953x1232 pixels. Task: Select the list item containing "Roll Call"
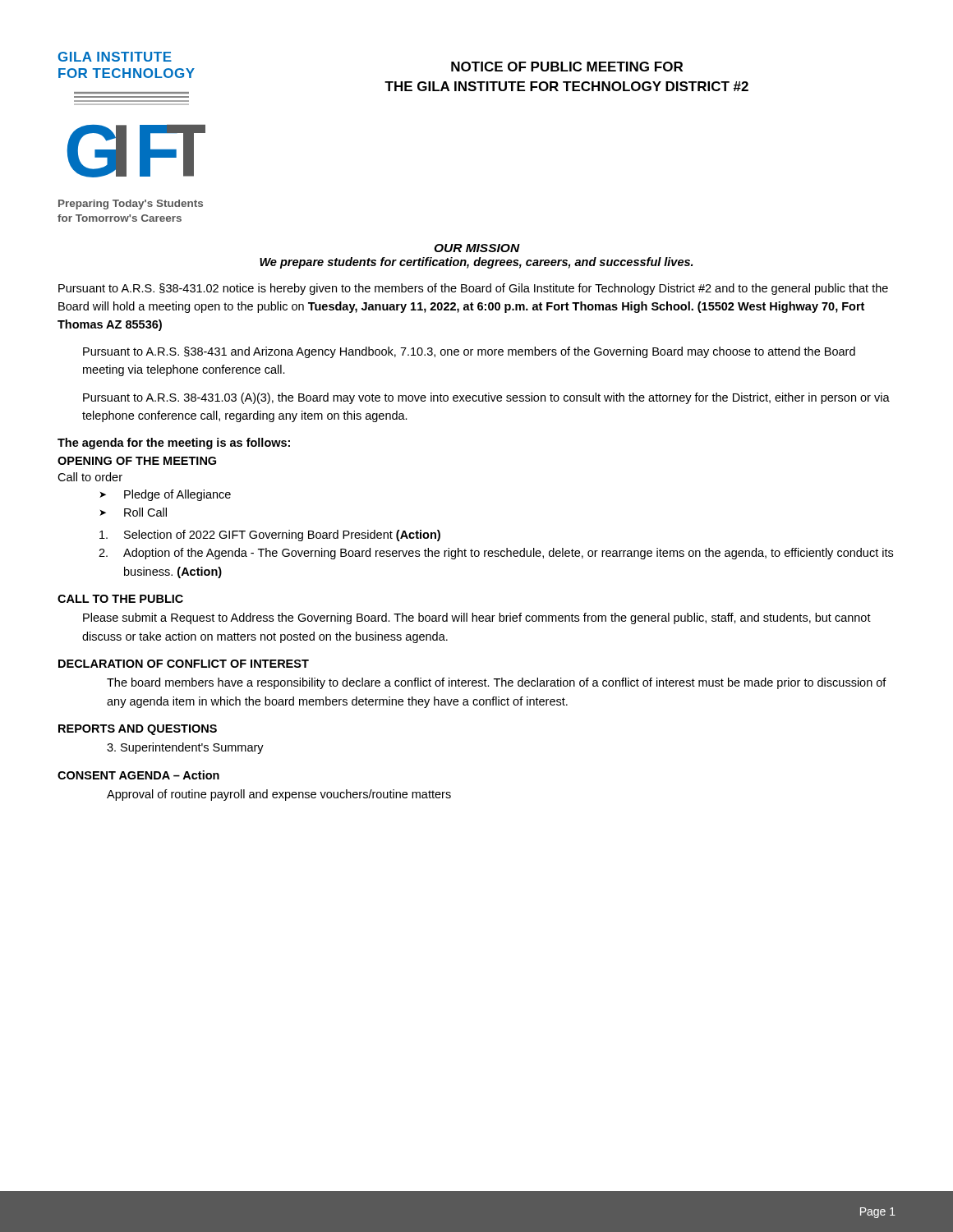tap(145, 513)
